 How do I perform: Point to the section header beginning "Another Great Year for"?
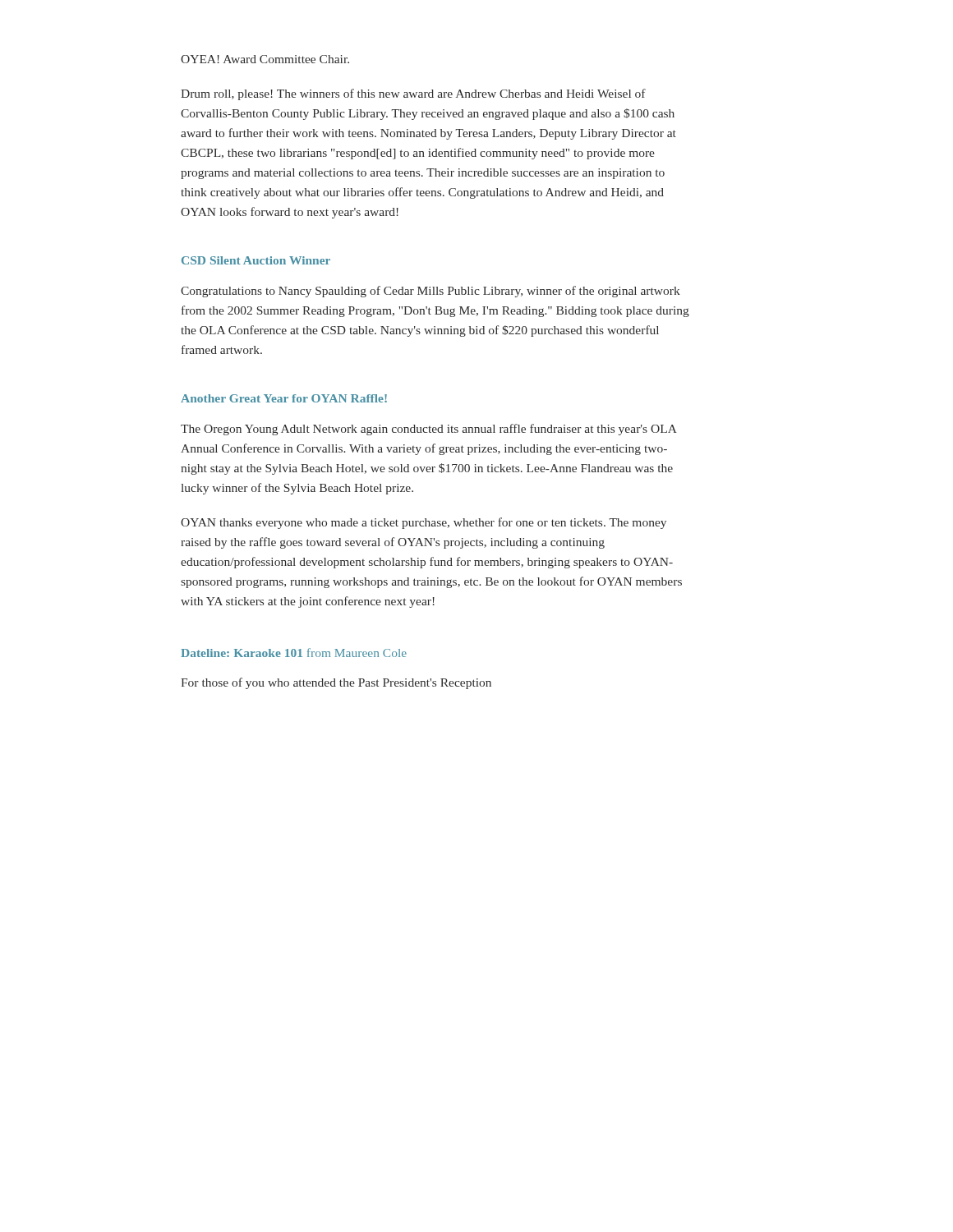284,398
